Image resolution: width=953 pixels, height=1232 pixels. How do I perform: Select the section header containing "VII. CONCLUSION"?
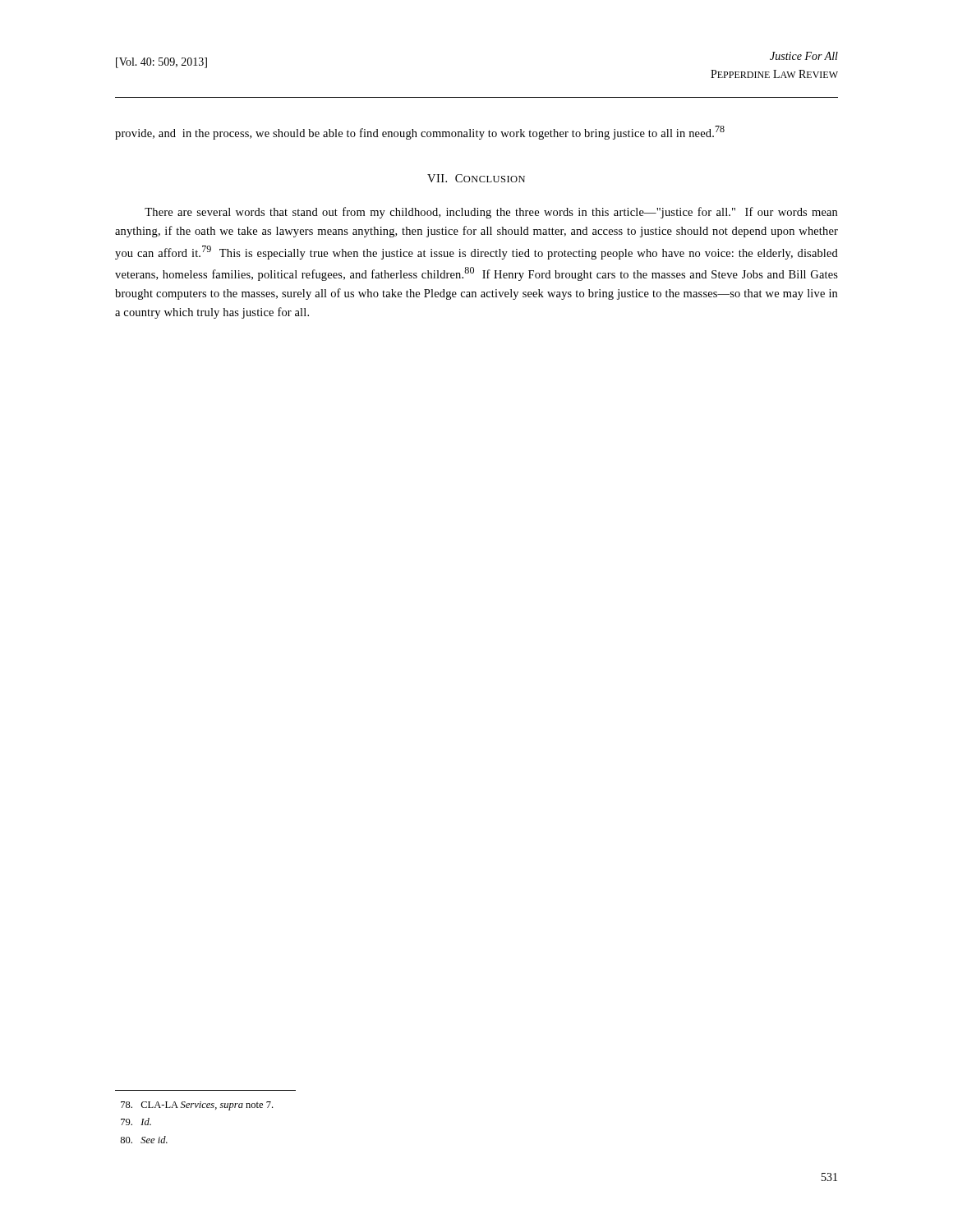(476, 178)
